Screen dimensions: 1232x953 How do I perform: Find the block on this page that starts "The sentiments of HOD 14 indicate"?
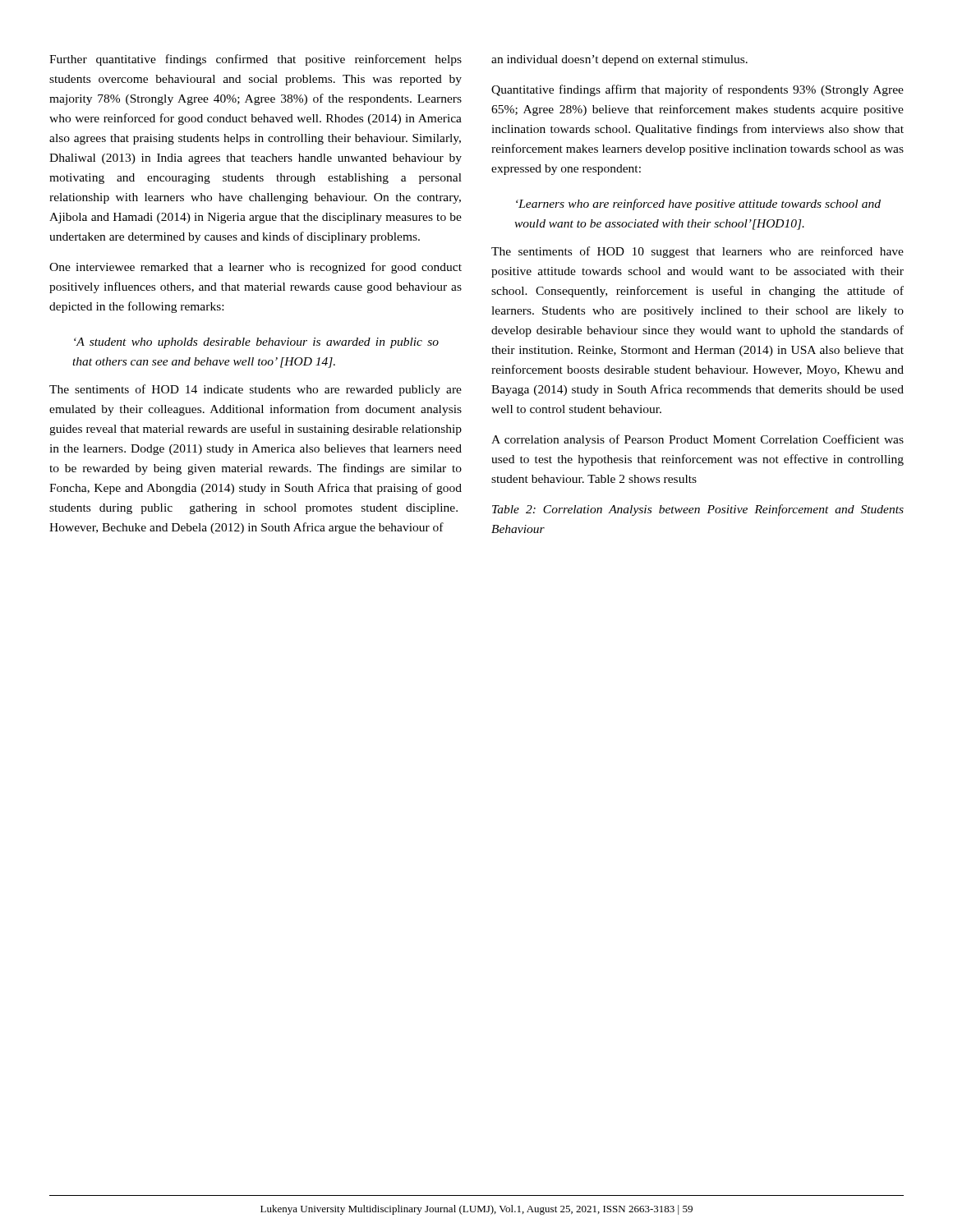(255, 459)
